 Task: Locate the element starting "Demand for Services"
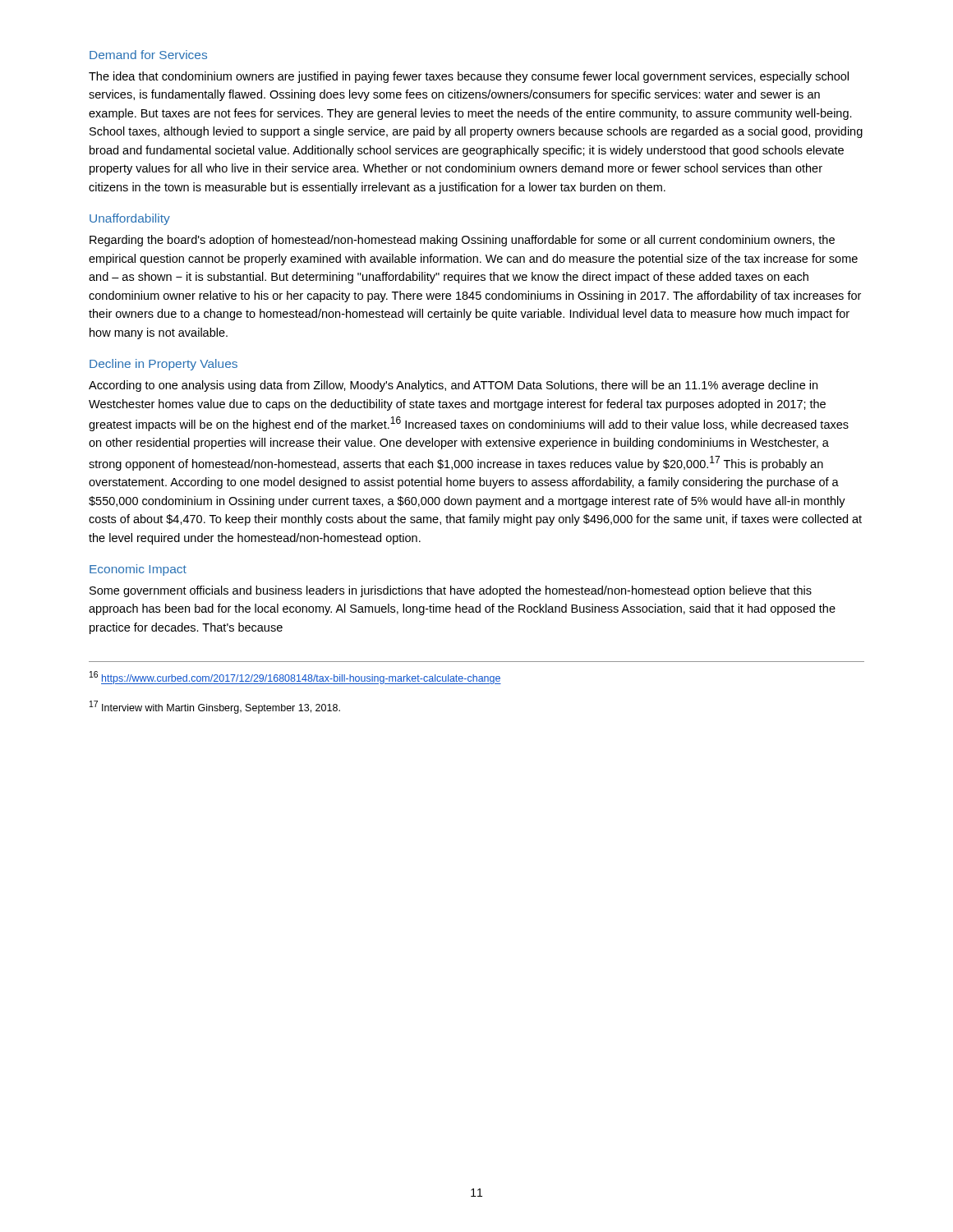point(148,55)
